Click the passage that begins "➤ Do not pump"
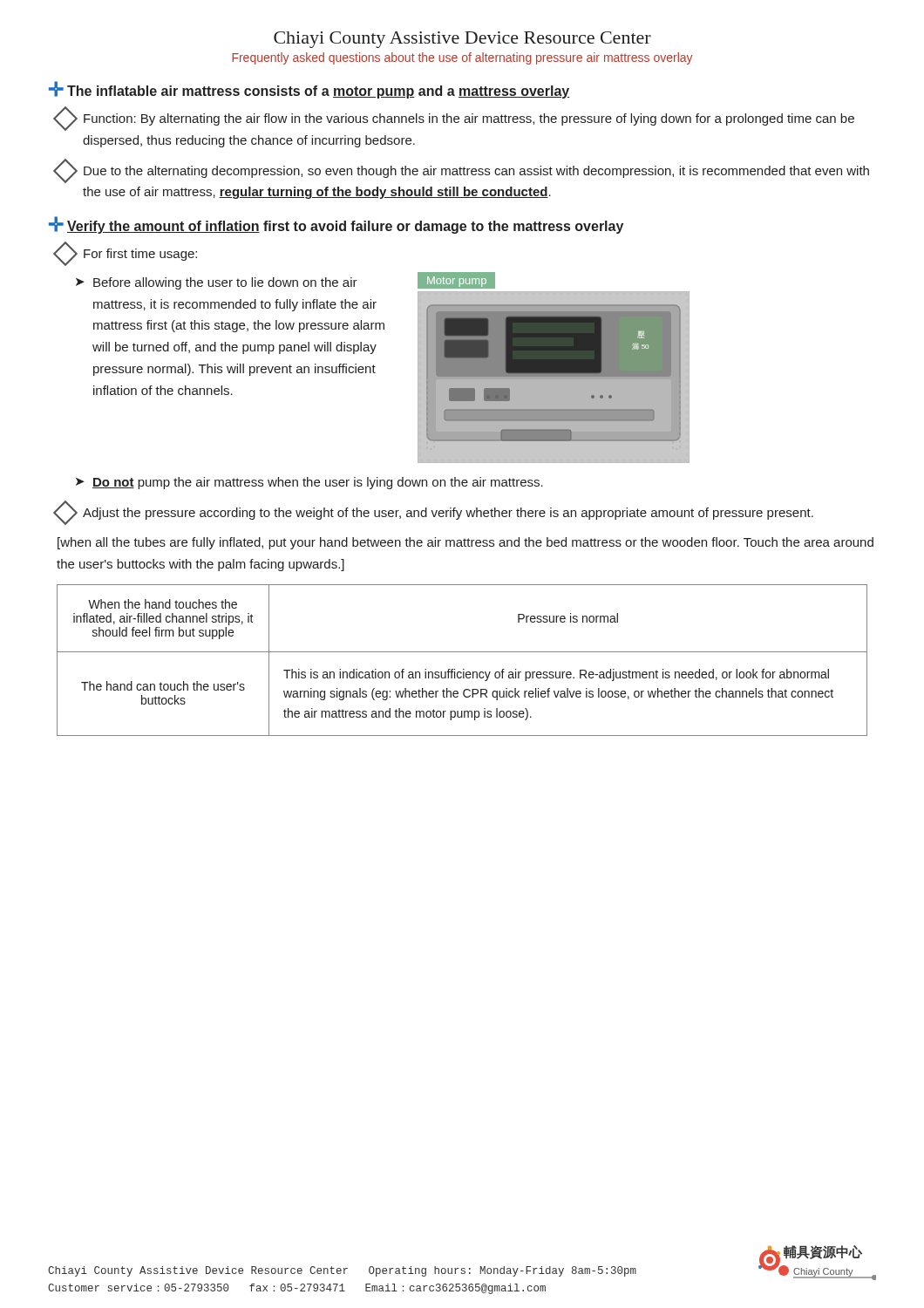This screenshot has width=924, height=1308. (309, 482)
